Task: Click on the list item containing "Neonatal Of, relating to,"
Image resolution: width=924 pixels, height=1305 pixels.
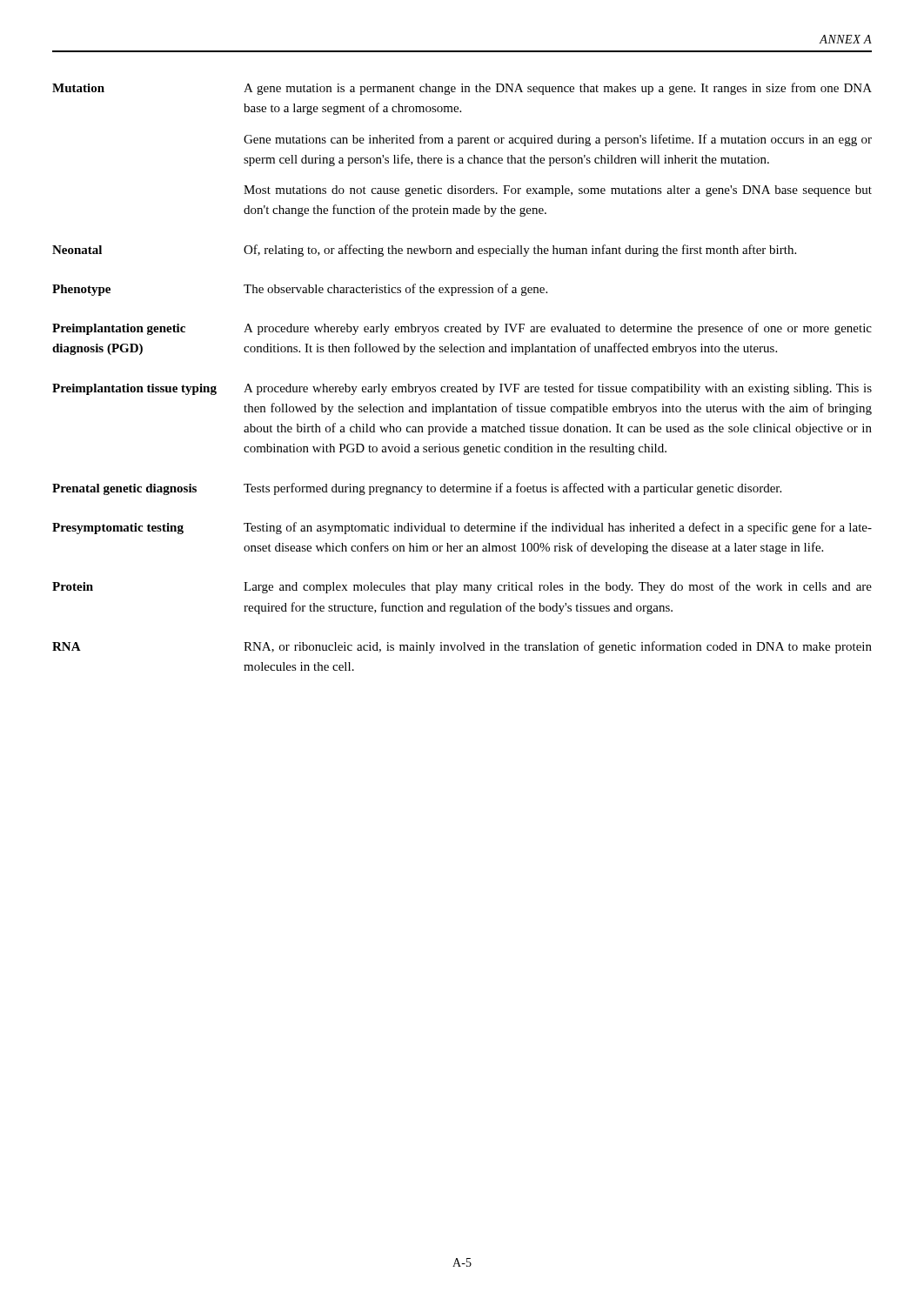Action: 462,250
